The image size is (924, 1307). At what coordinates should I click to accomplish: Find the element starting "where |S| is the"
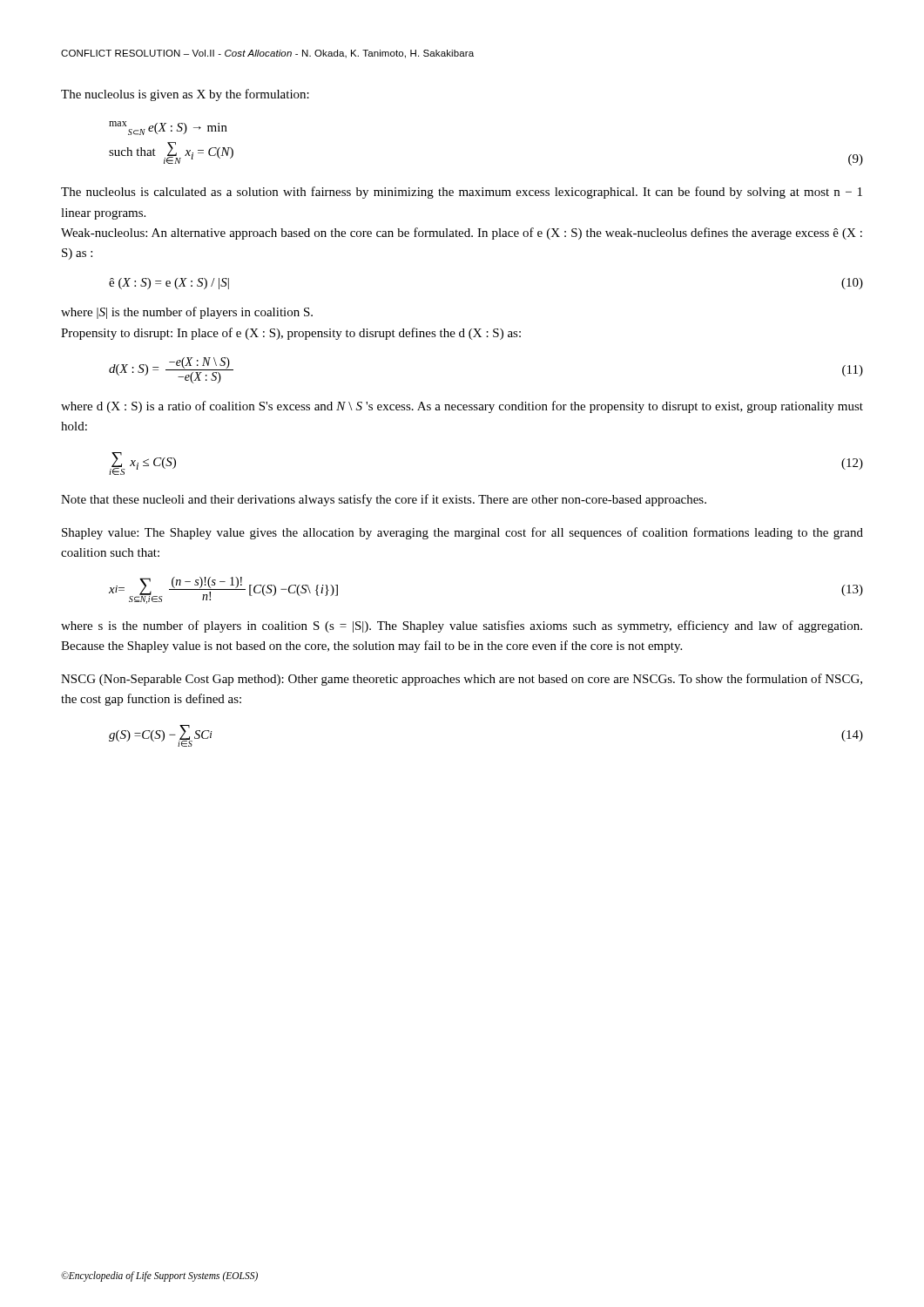(x=291, y=322)
